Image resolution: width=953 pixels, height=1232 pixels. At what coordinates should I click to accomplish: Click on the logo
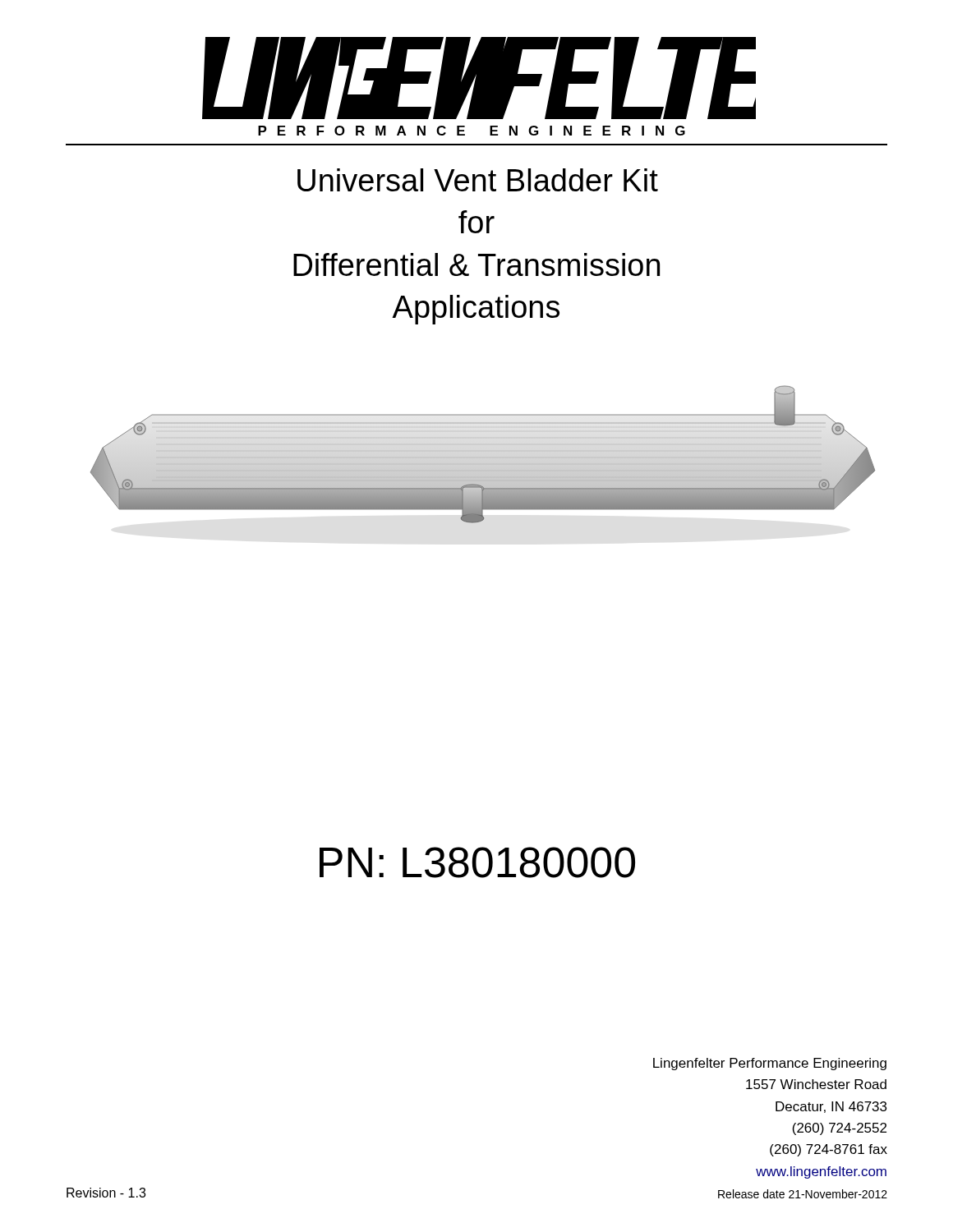pos(476,86)
